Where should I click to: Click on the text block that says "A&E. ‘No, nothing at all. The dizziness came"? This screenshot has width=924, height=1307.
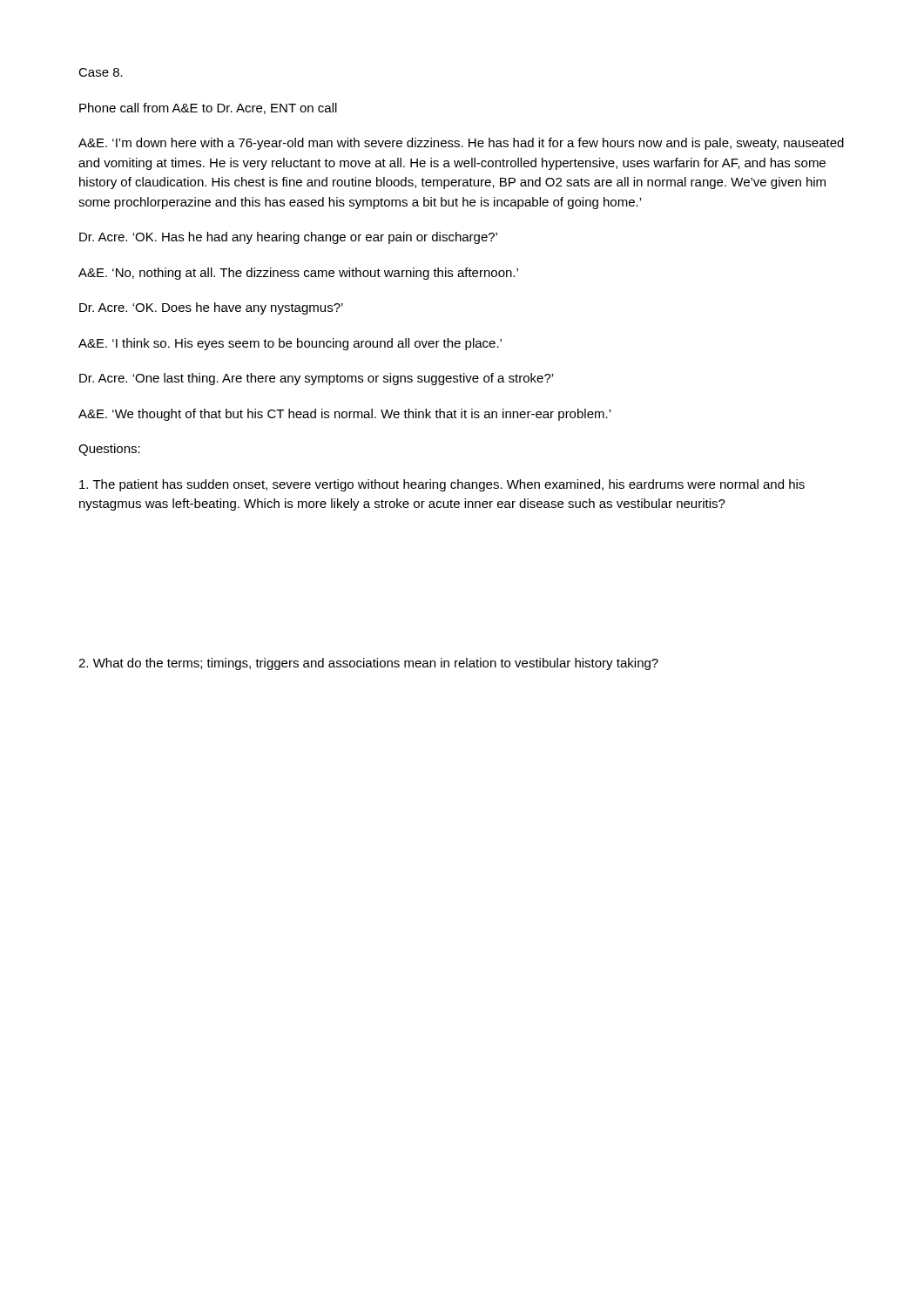point(299,272)
